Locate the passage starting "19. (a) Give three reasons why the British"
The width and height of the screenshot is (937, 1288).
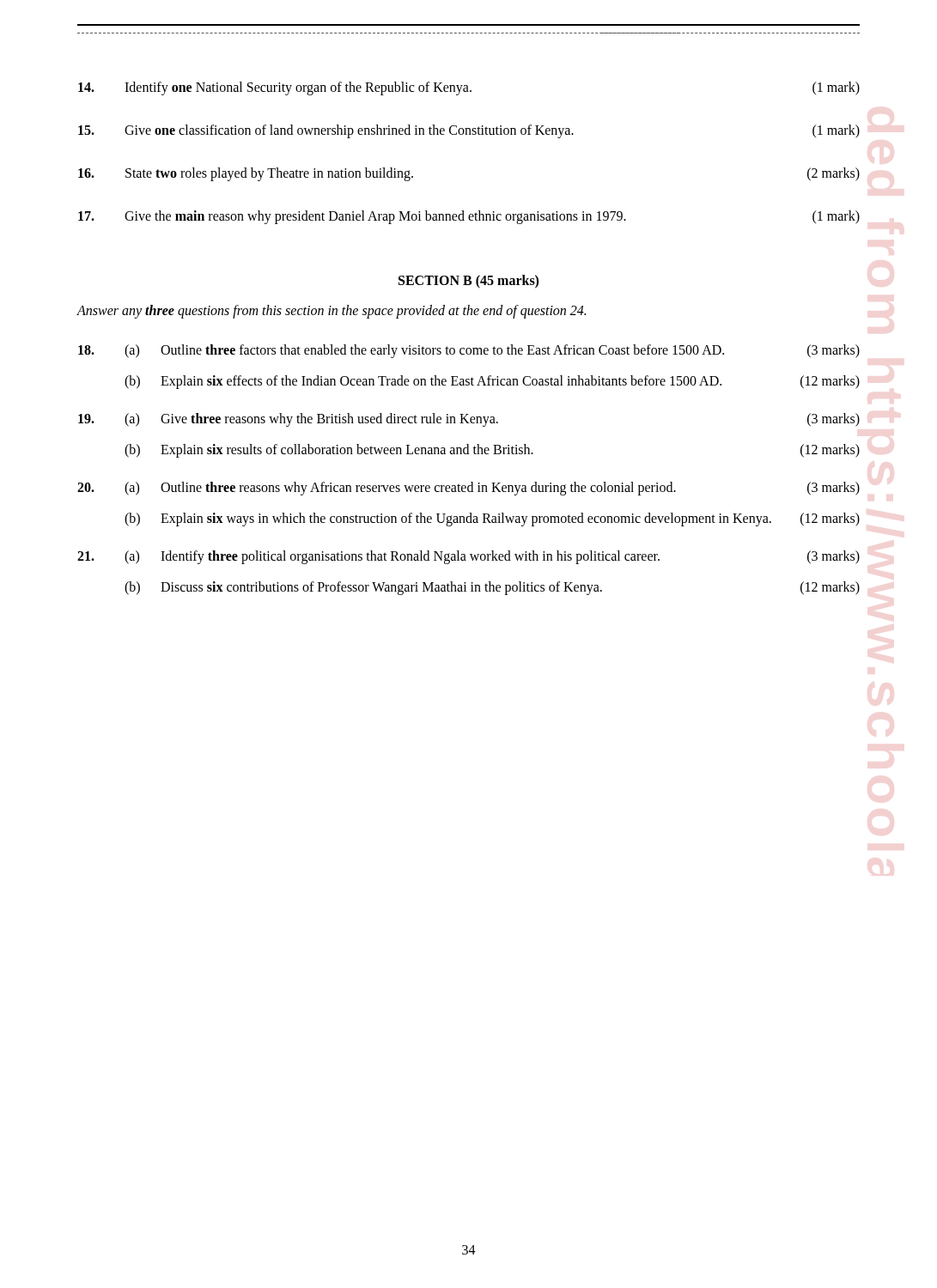click(x=468, y=419)
